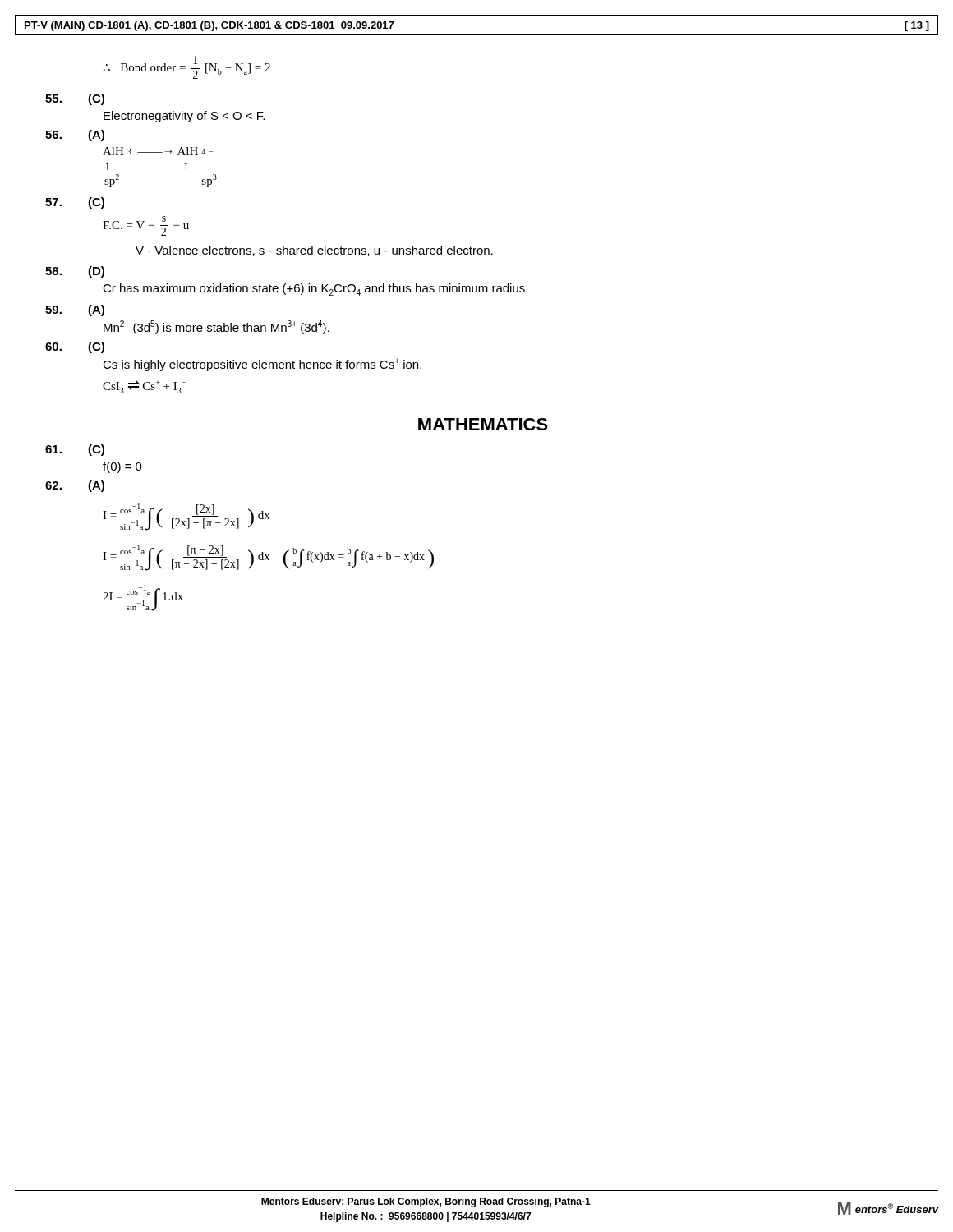953x1232 pixels.
Task: Click on the list item that reads "57. (C)"
Action: point(55,202)
